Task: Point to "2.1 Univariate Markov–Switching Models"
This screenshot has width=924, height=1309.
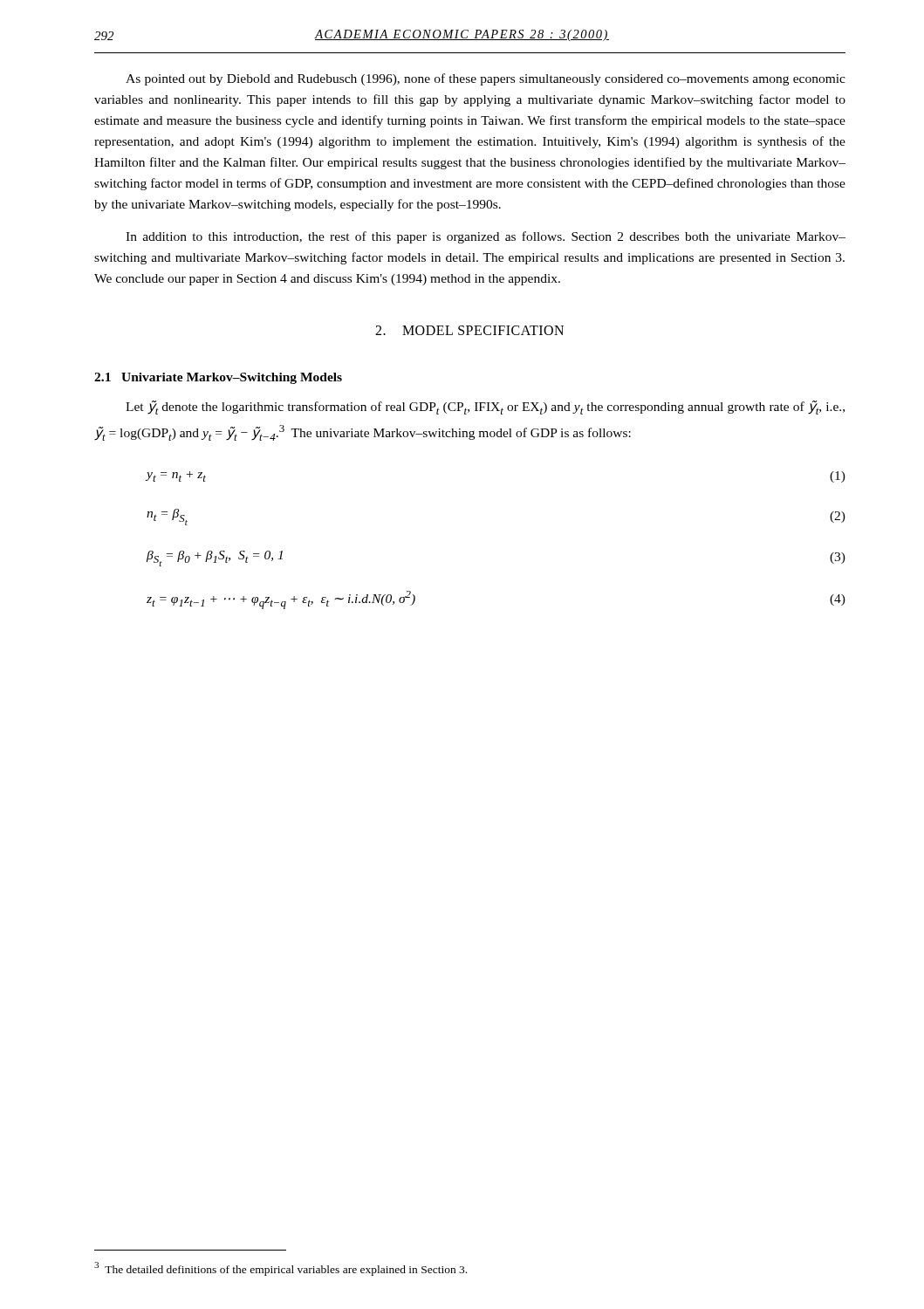Action: [x=218, y=377]
